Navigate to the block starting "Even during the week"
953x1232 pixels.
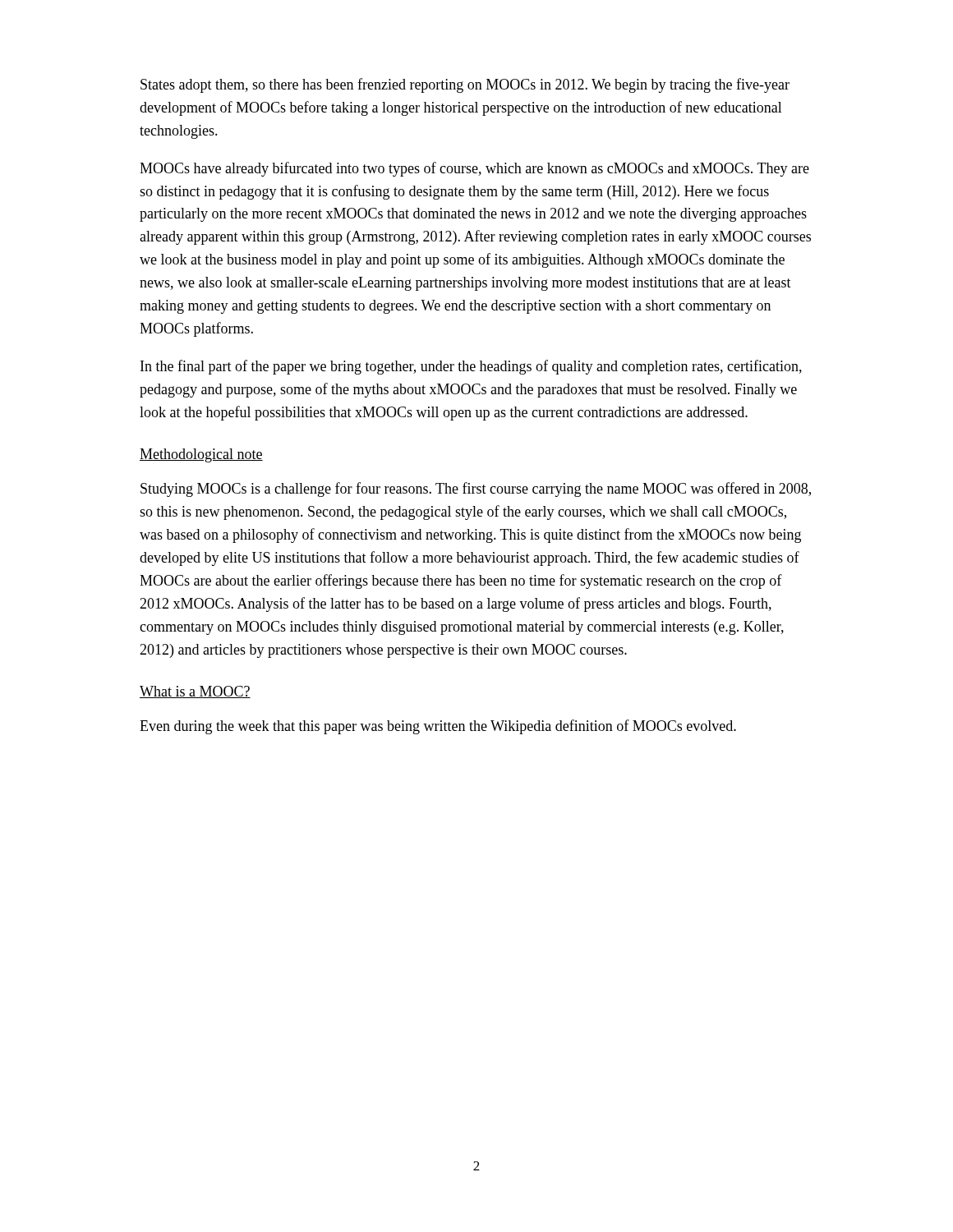[x=476, y=727]
